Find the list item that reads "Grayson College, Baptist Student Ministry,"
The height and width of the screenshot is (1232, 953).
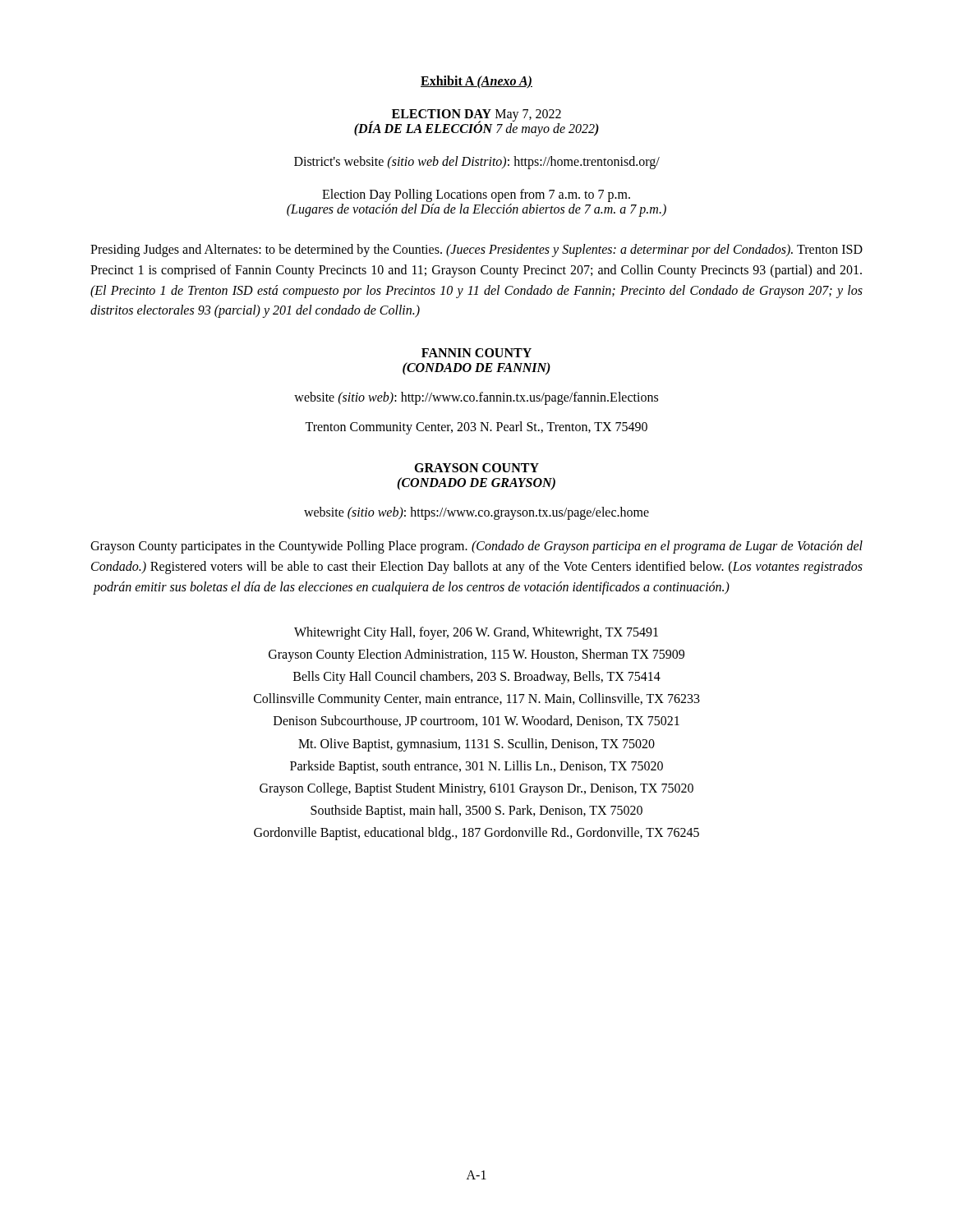click(476, 788)
